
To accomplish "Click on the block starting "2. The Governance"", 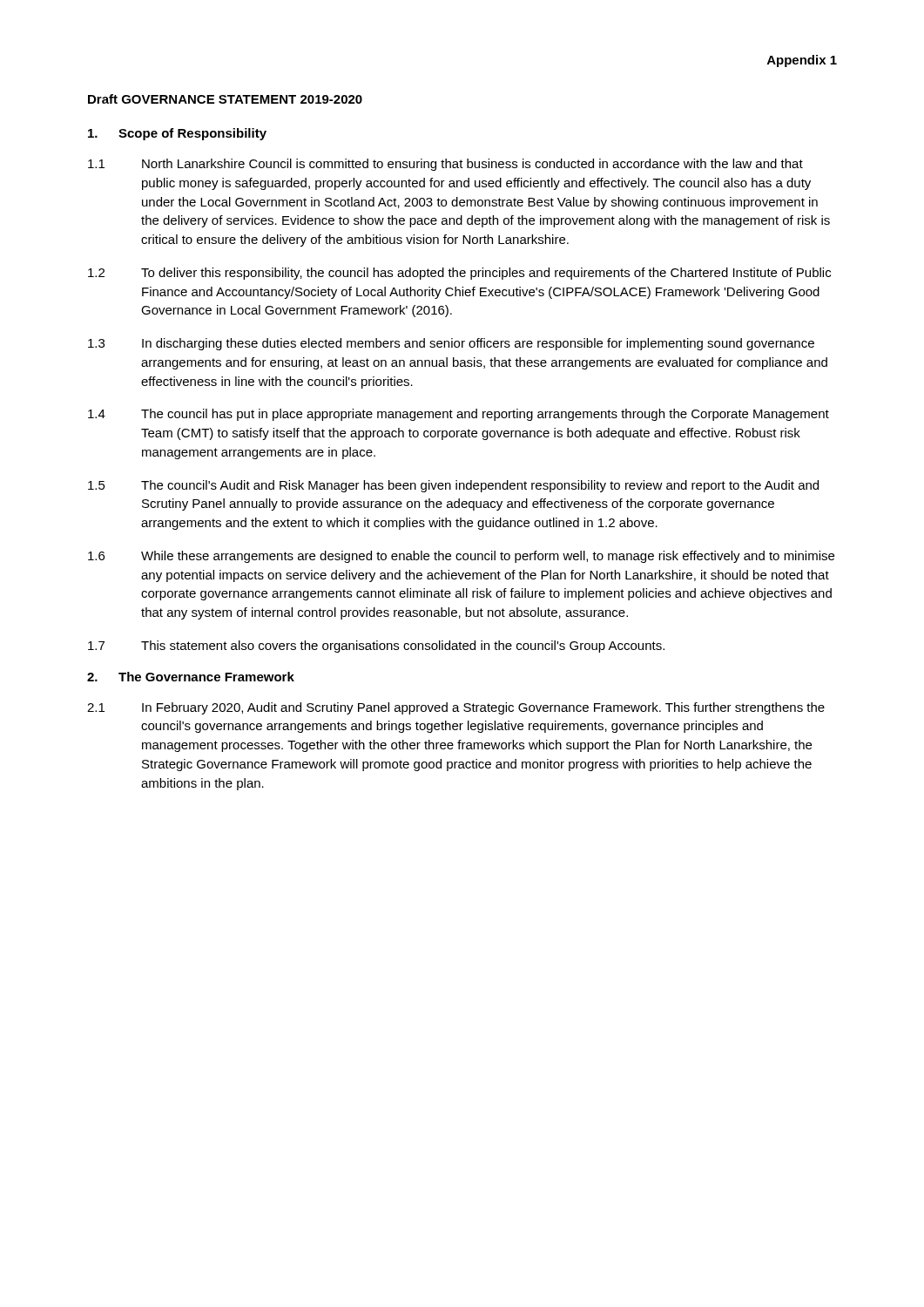I will tap(191, 676).
